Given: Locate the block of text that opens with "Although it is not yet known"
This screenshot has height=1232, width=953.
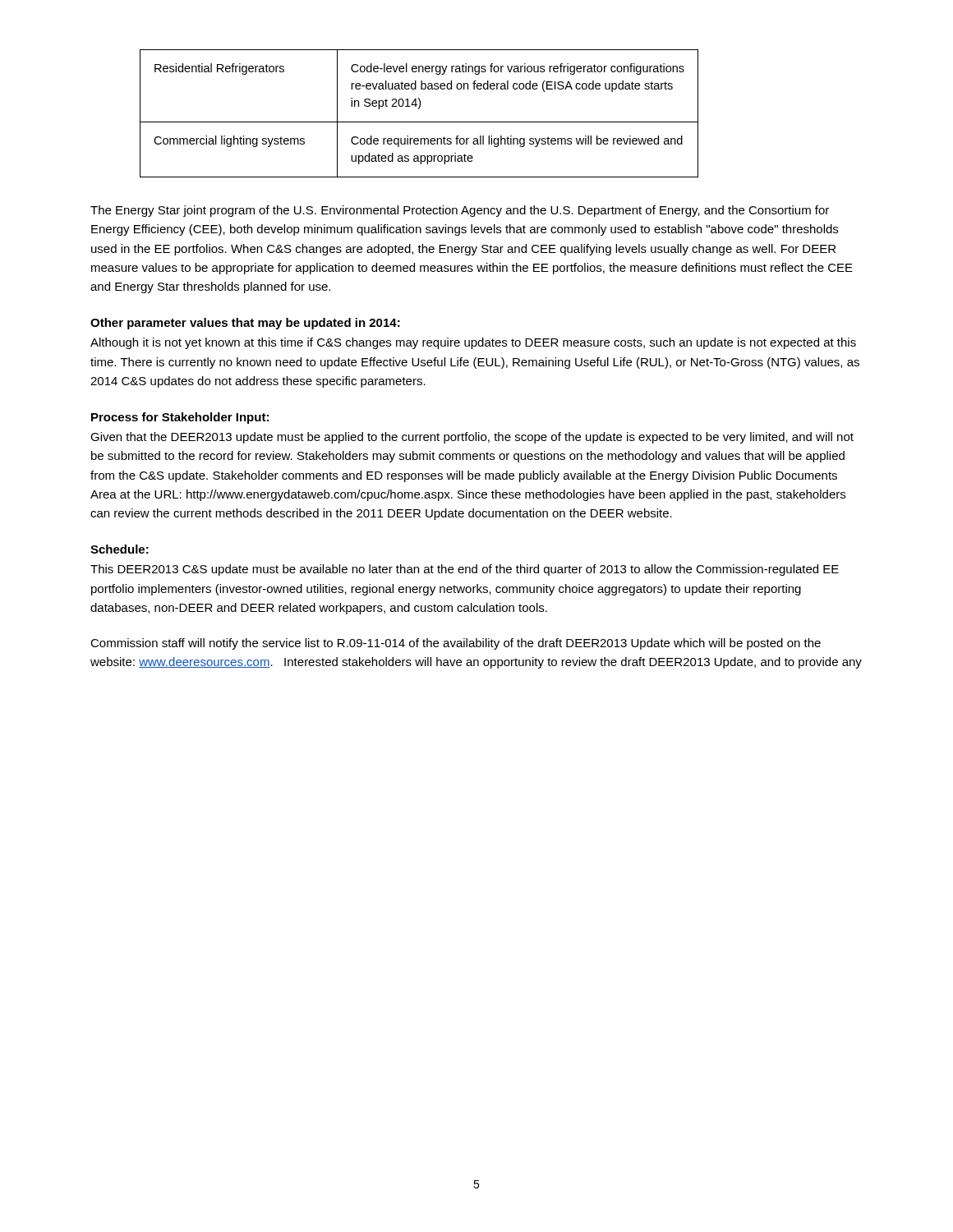Looking at the screenshot, I should 475,361.
